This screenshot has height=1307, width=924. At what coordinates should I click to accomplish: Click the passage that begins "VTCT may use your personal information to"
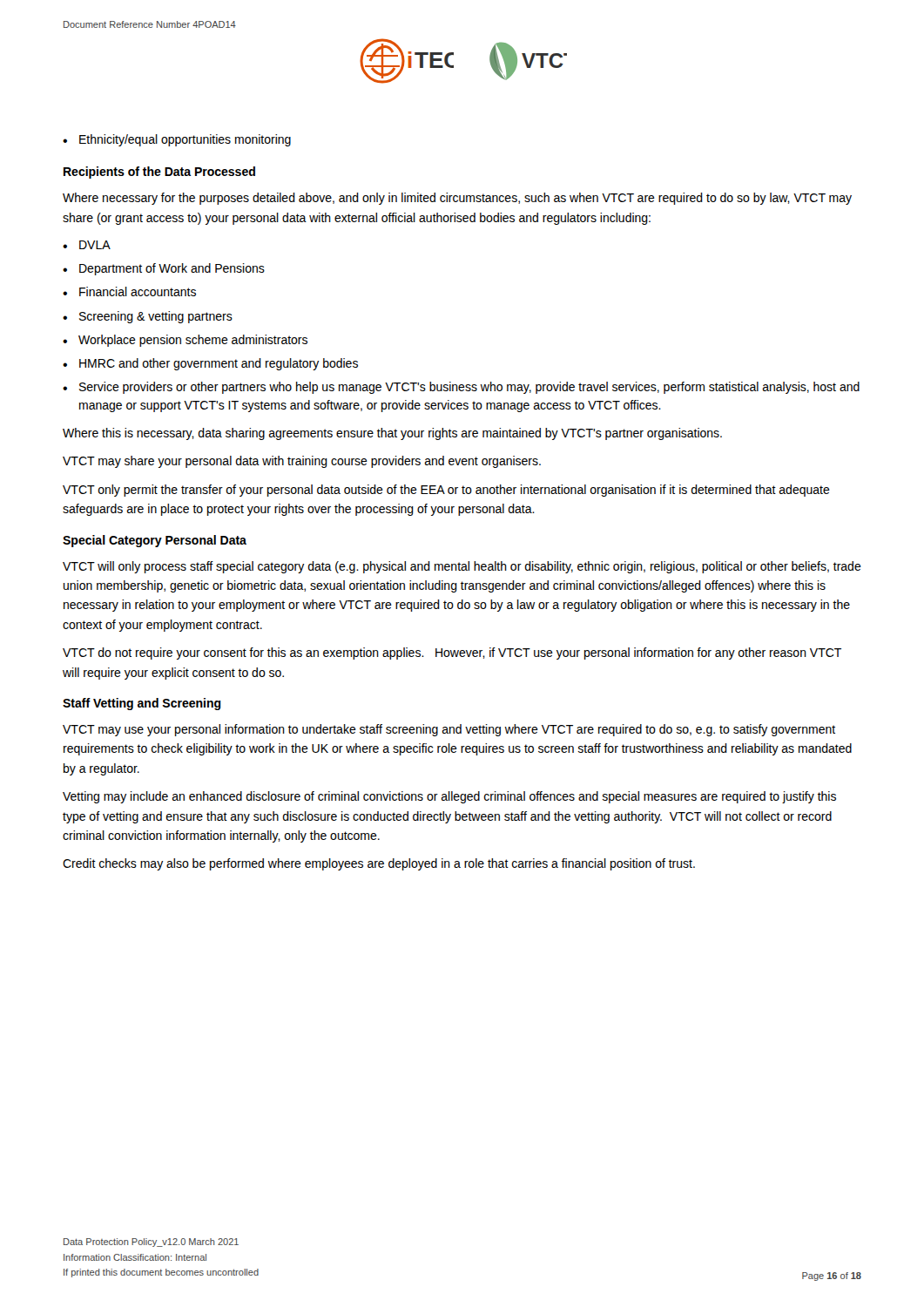457,749
